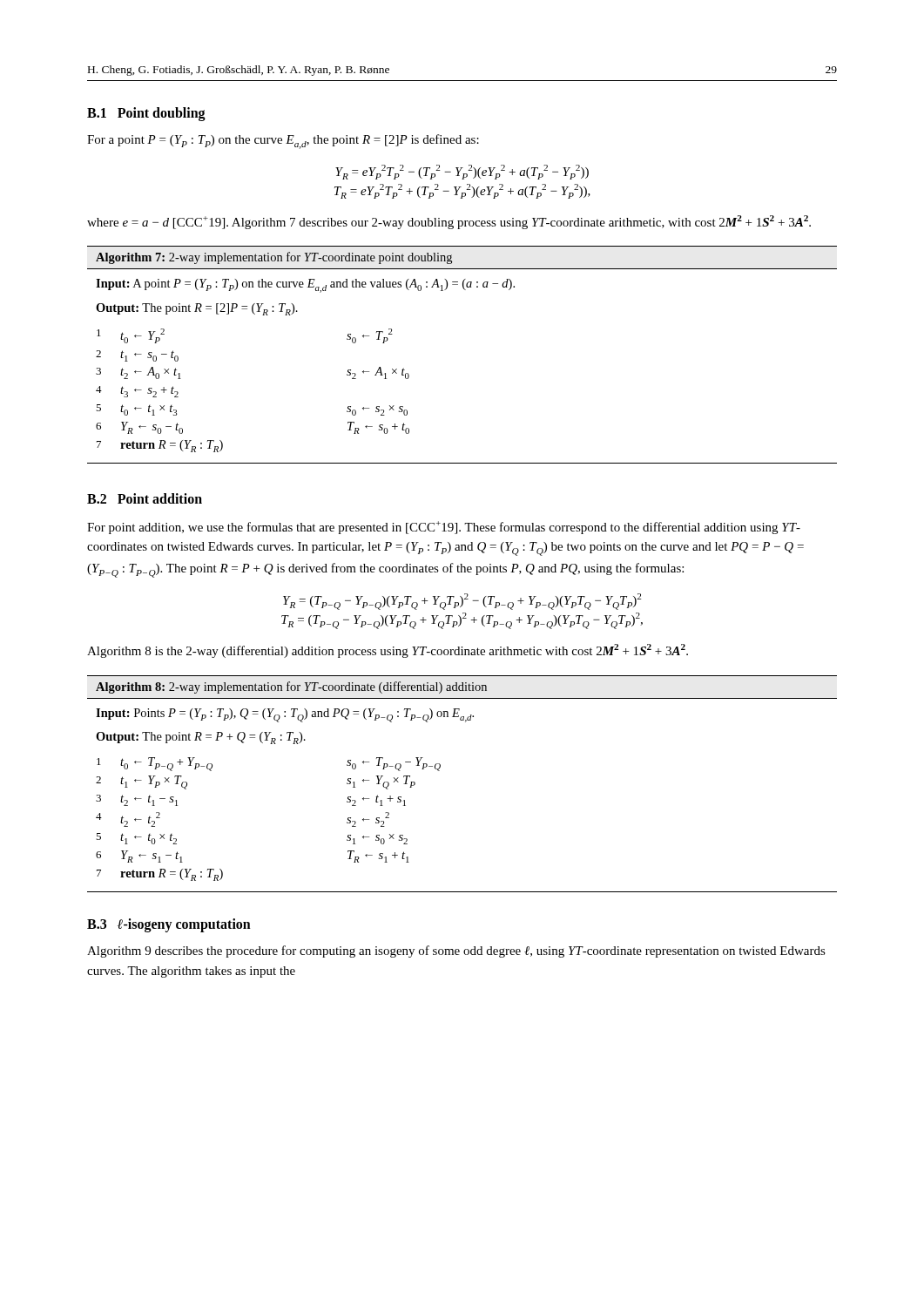Viewport: 924px width, 1307px height.
Task: Click on the text block that reads "Algorithm 9 describes the procedure for computing an"
Action: click(462, 961)
